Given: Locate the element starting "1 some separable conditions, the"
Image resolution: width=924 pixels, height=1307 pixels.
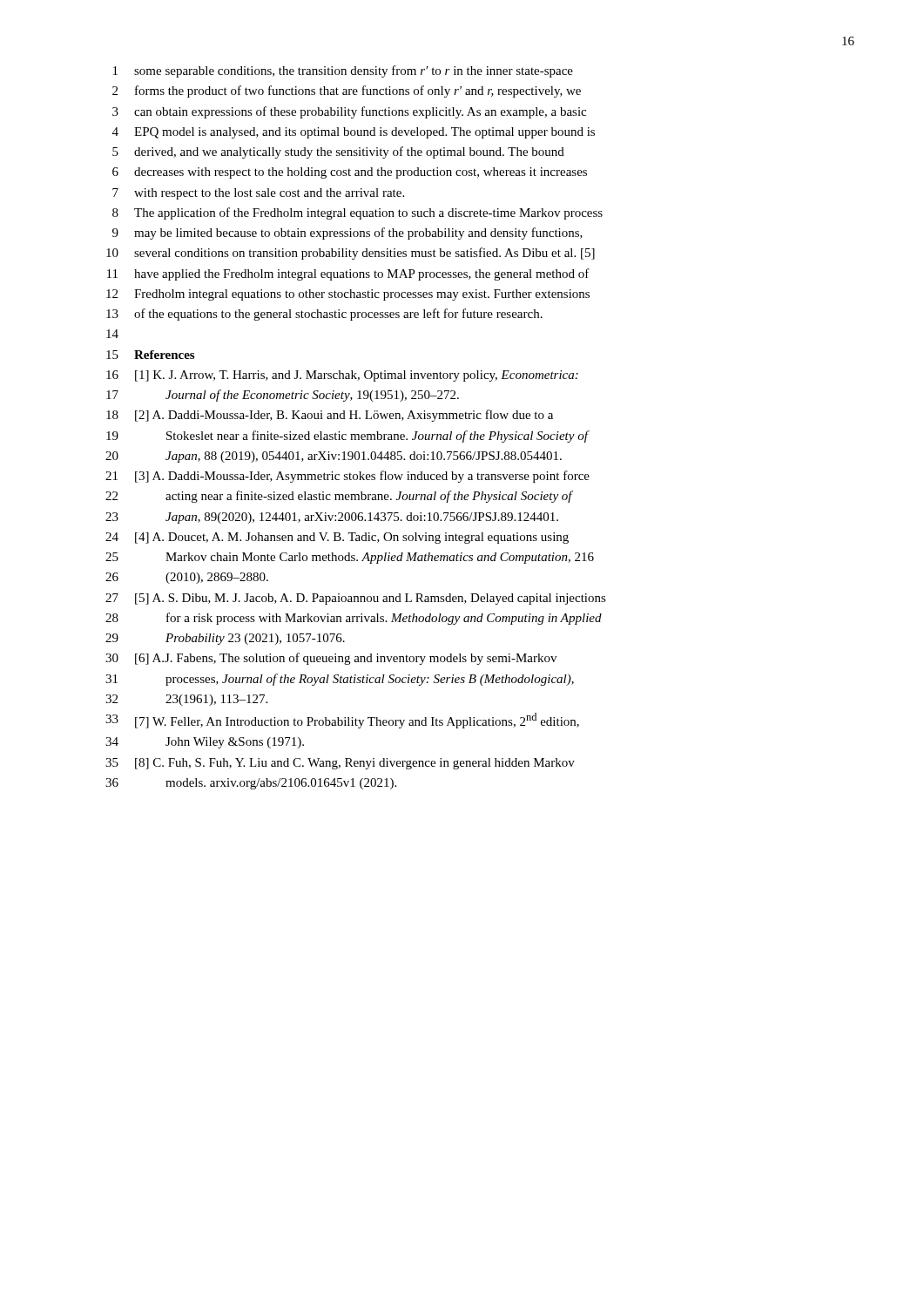Looking at the screenshot, I should [471, 132].
